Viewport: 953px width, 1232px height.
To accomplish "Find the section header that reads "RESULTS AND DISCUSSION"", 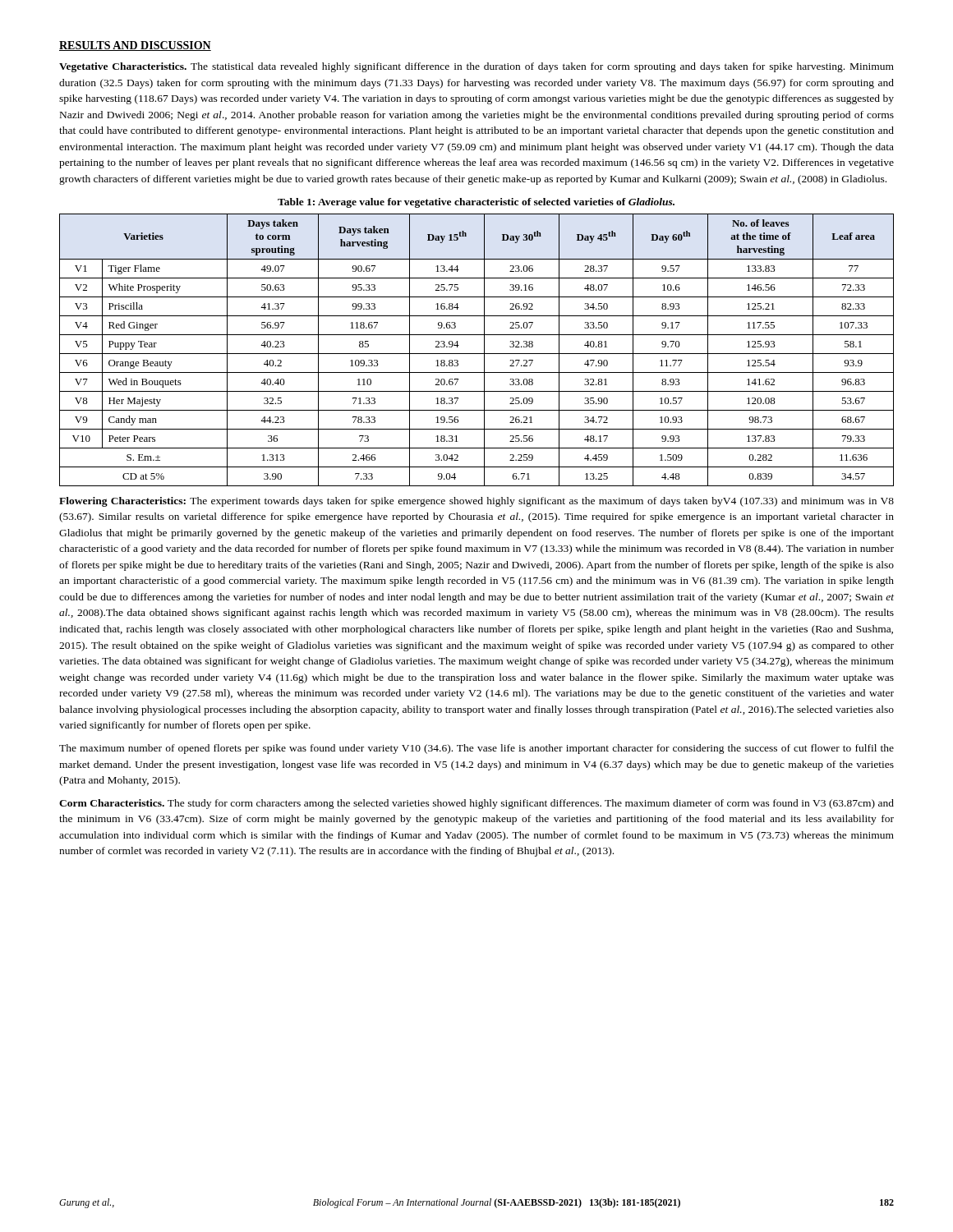I will [135, 46].
